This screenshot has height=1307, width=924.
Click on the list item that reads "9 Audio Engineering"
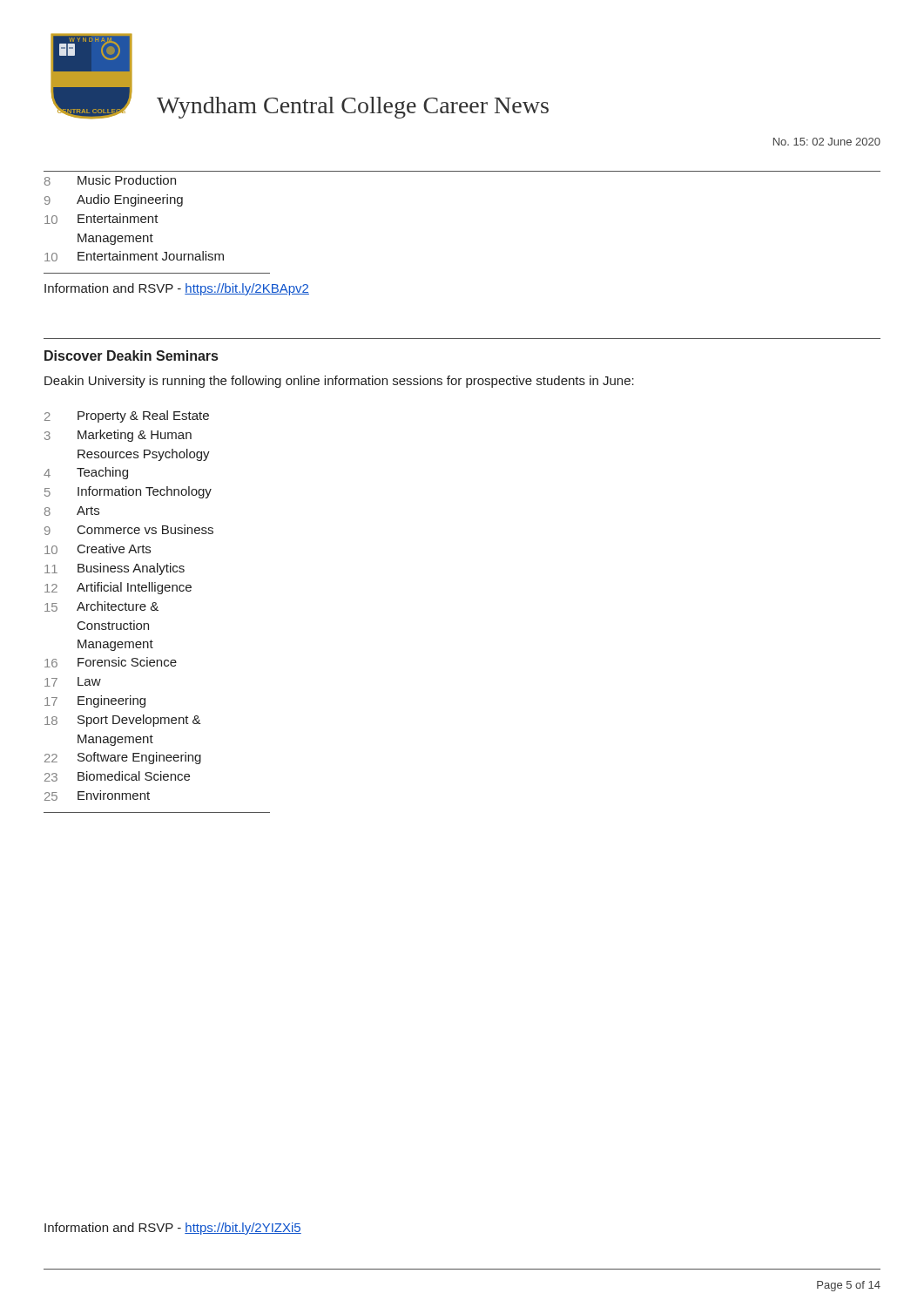pyautogui.click(x=113, y=200)
